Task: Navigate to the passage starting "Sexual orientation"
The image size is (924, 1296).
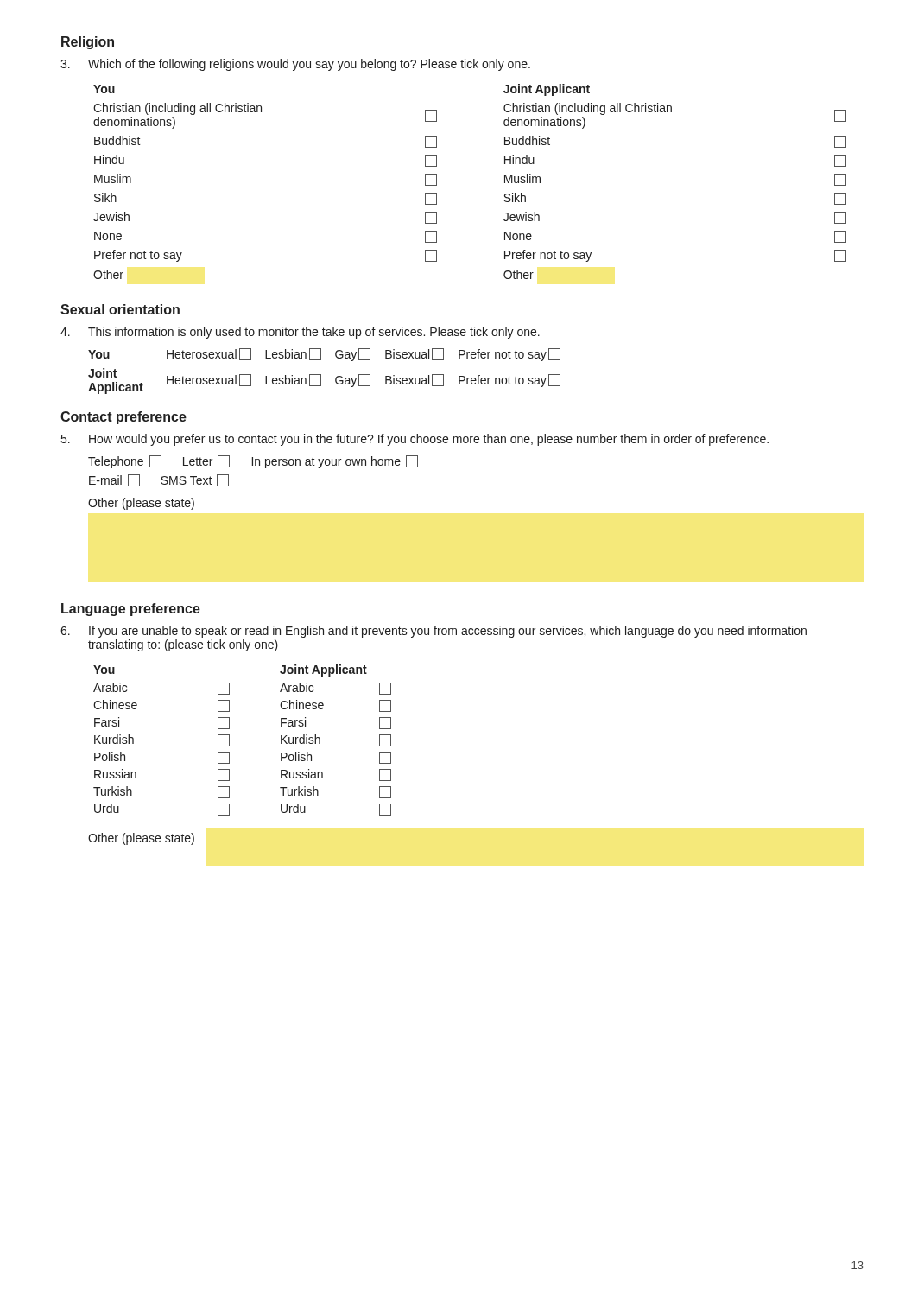Action: [120, 310]
